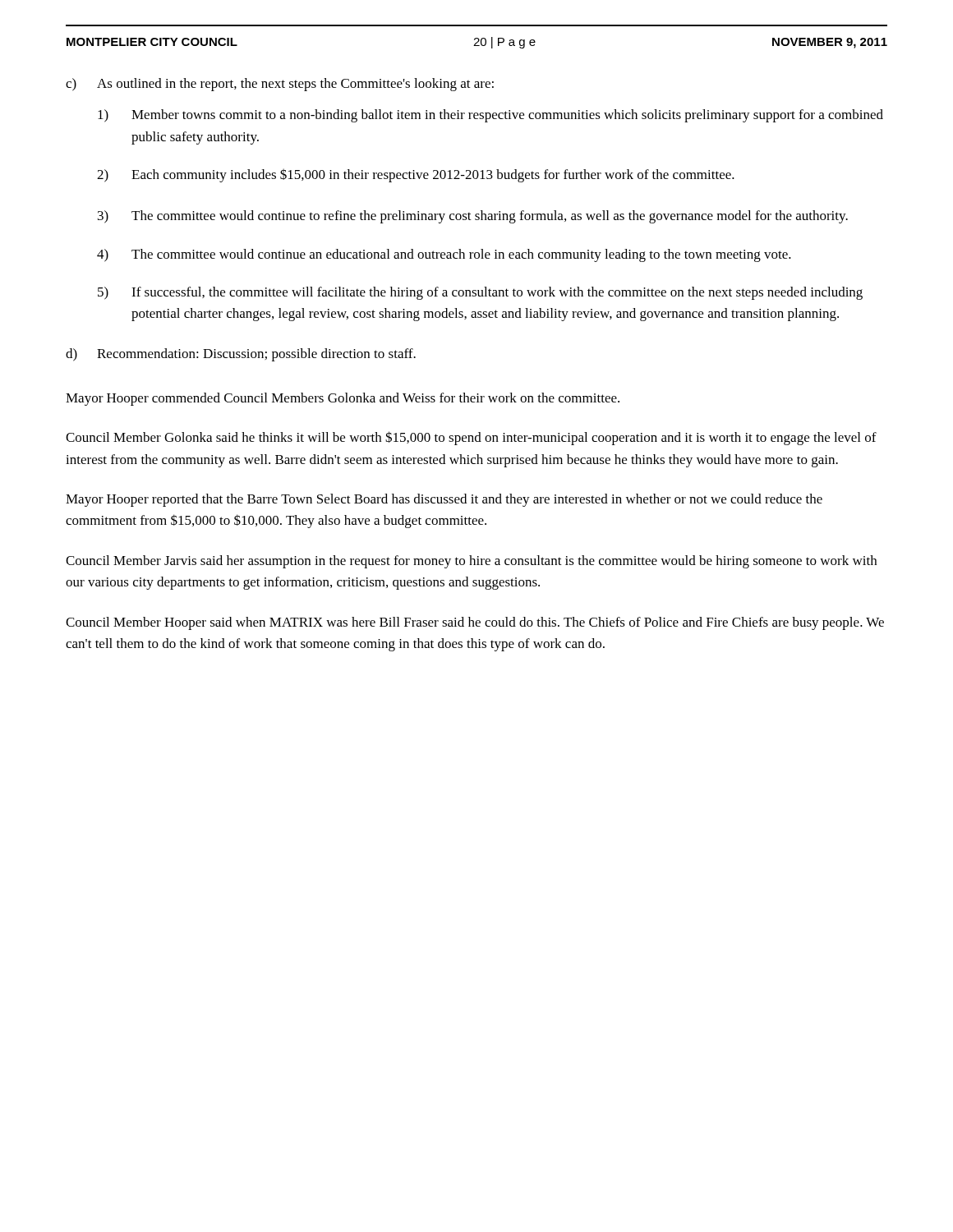Navigate to the element starting "Council Member Hooper"
953x1232 pixels.
click(475, 633)
